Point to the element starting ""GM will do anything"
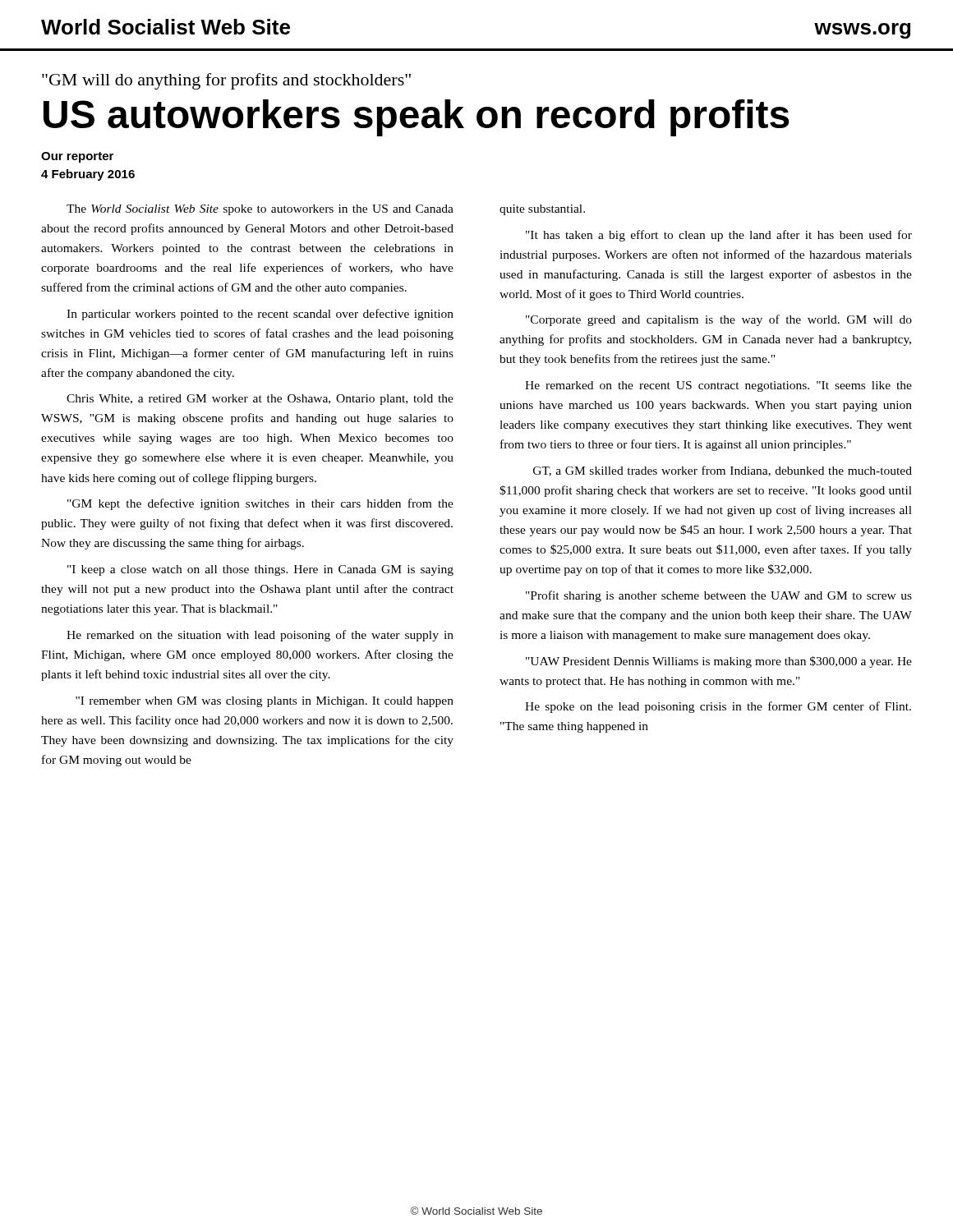 (x=476, y=103)
